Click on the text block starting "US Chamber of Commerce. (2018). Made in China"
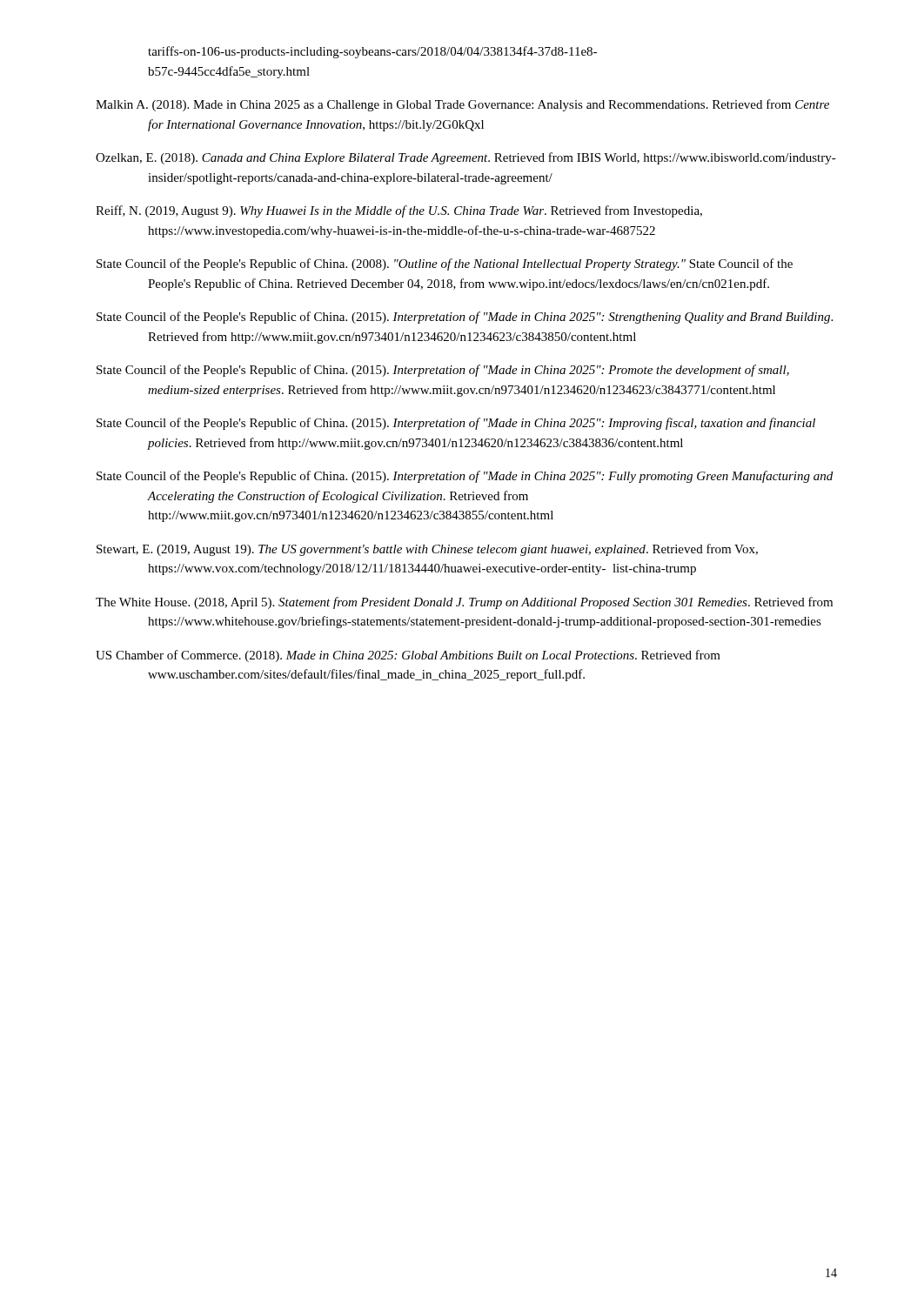The image size is (924, 1305). click(408, 664)
